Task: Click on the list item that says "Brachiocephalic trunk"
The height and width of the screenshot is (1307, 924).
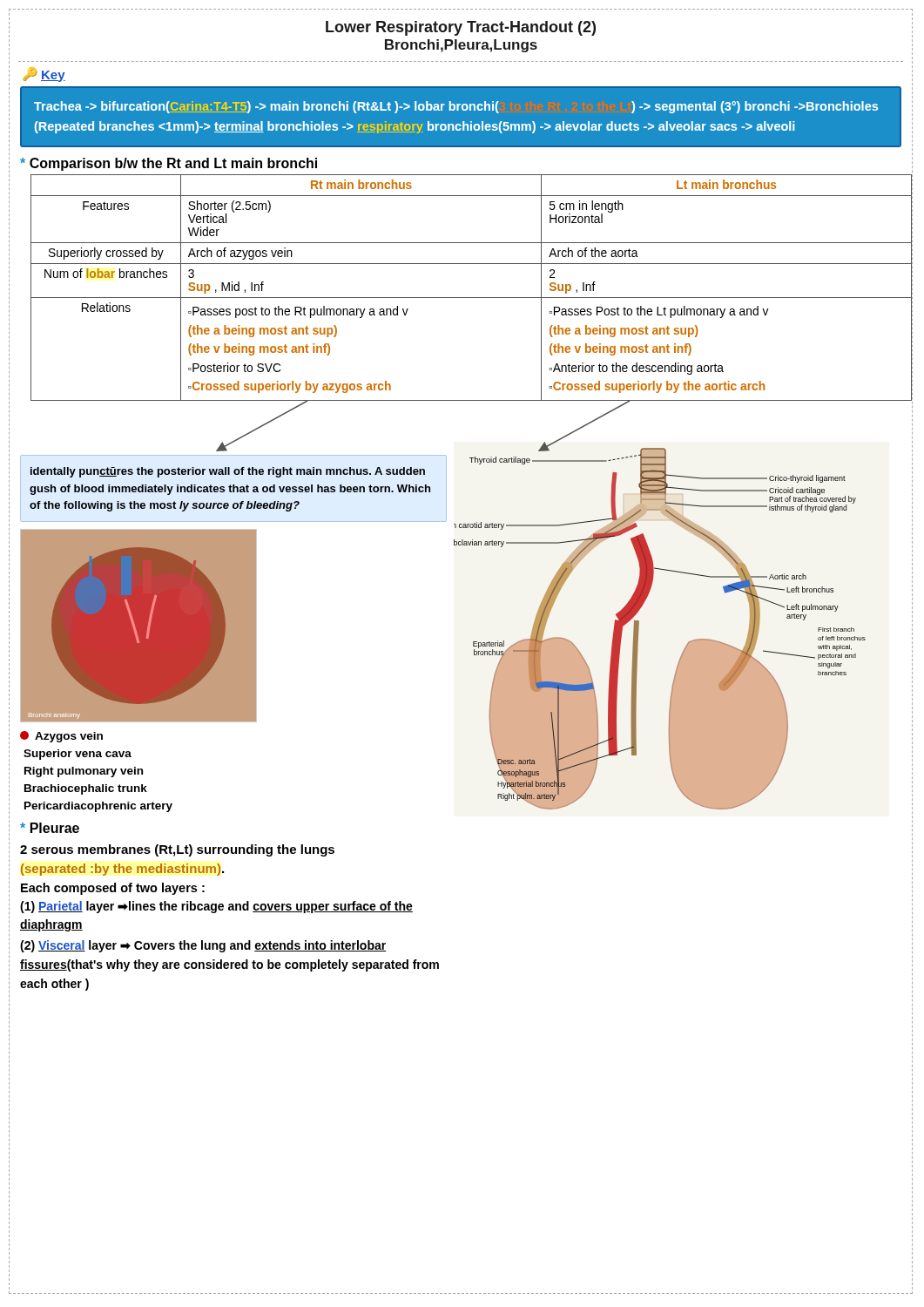Action: coord(85,788)
